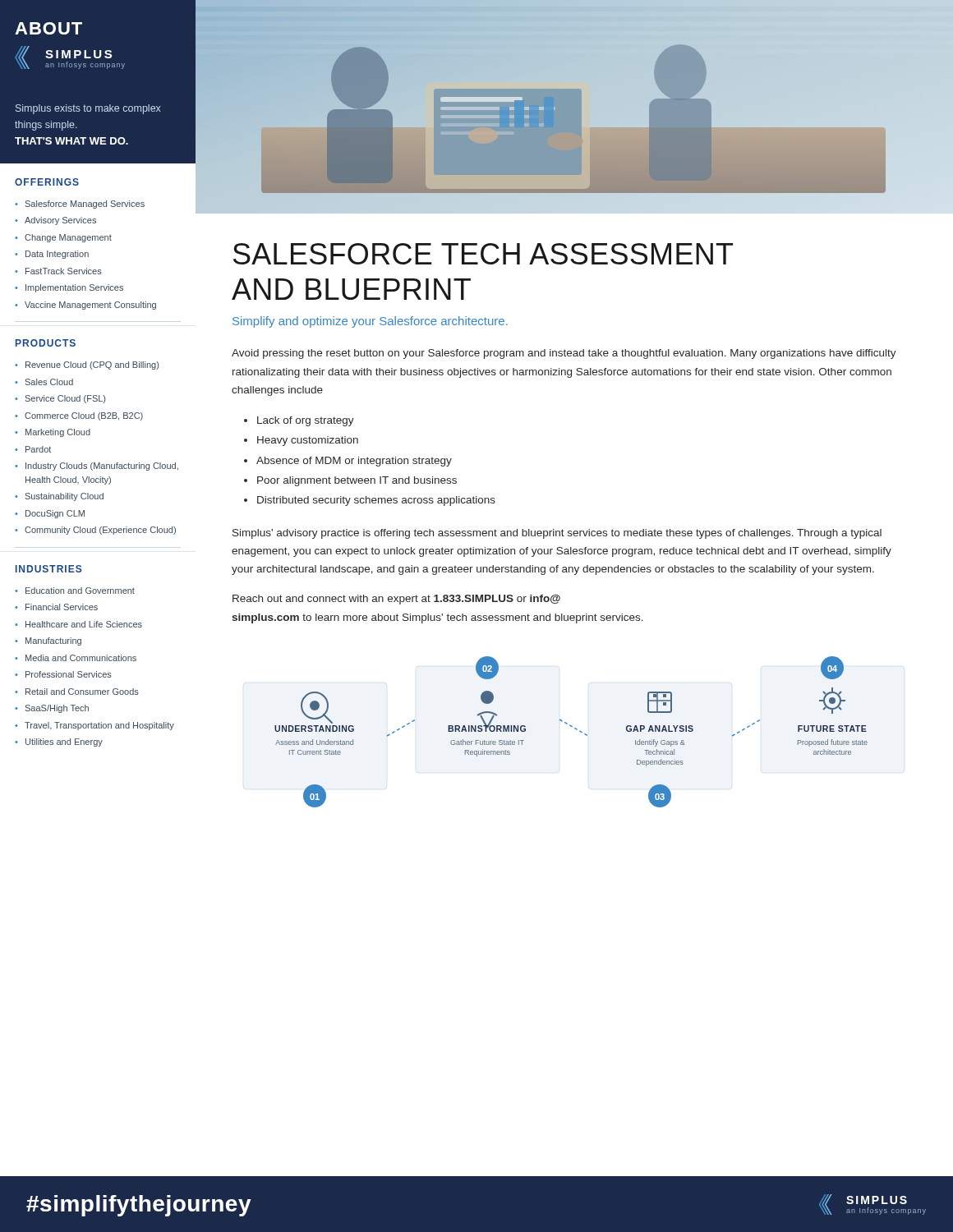Locate the passage starting "Retail and Consumer Goods"

point(82,691)
